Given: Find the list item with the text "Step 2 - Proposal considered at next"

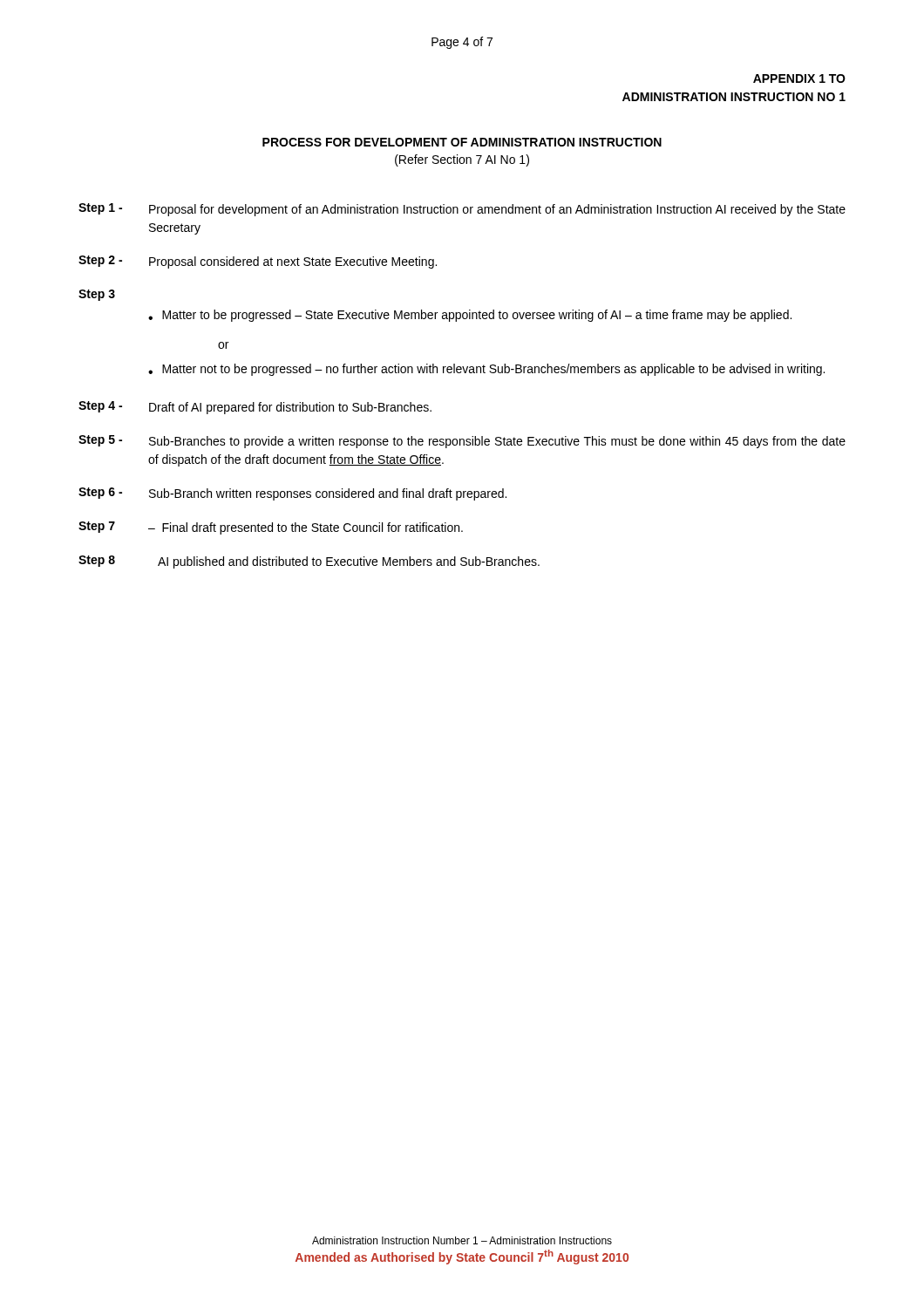Looking at the screenshot, I should (x=258, y=262).
